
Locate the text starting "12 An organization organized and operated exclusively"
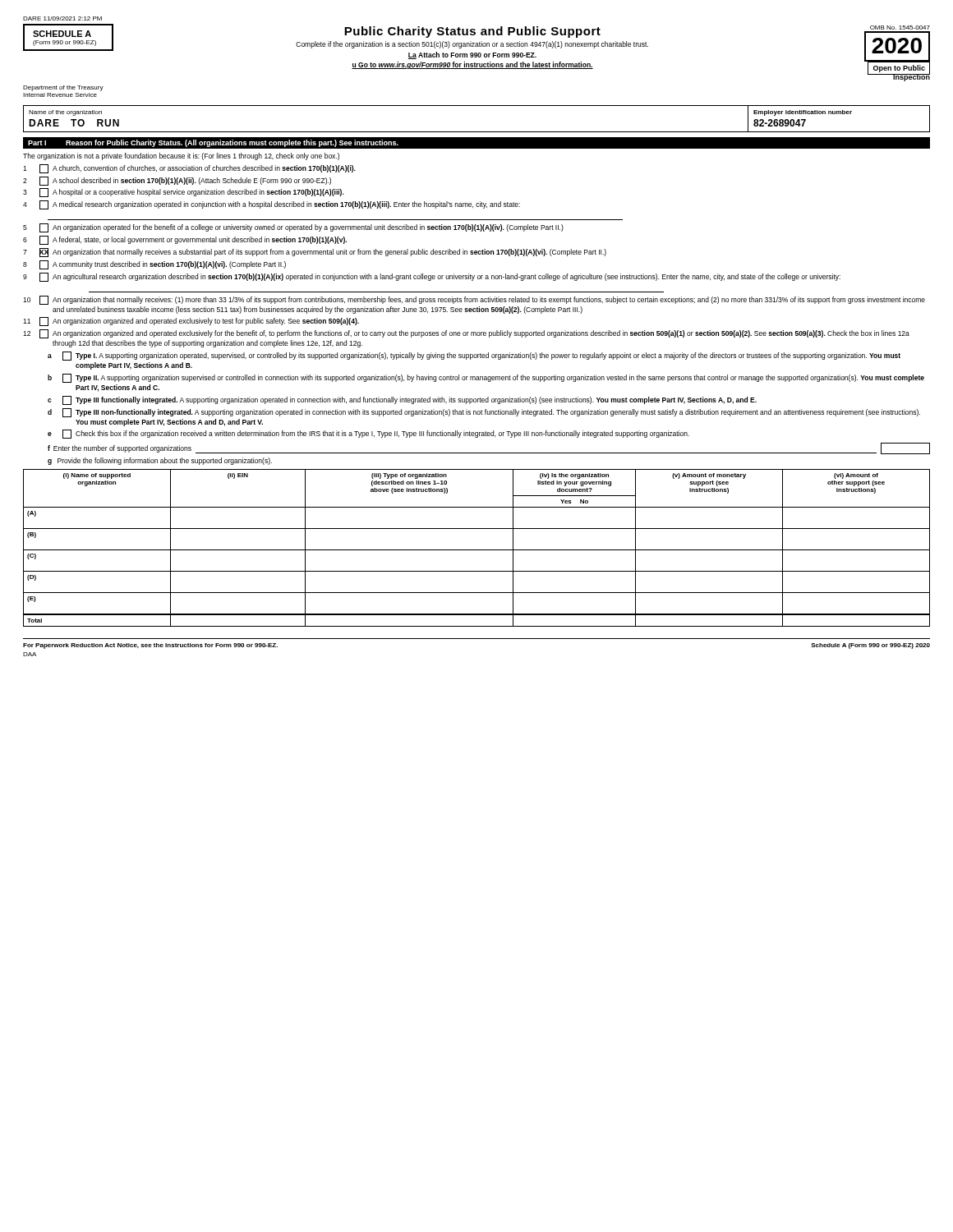pyautogui.click(x=476, y=339)
